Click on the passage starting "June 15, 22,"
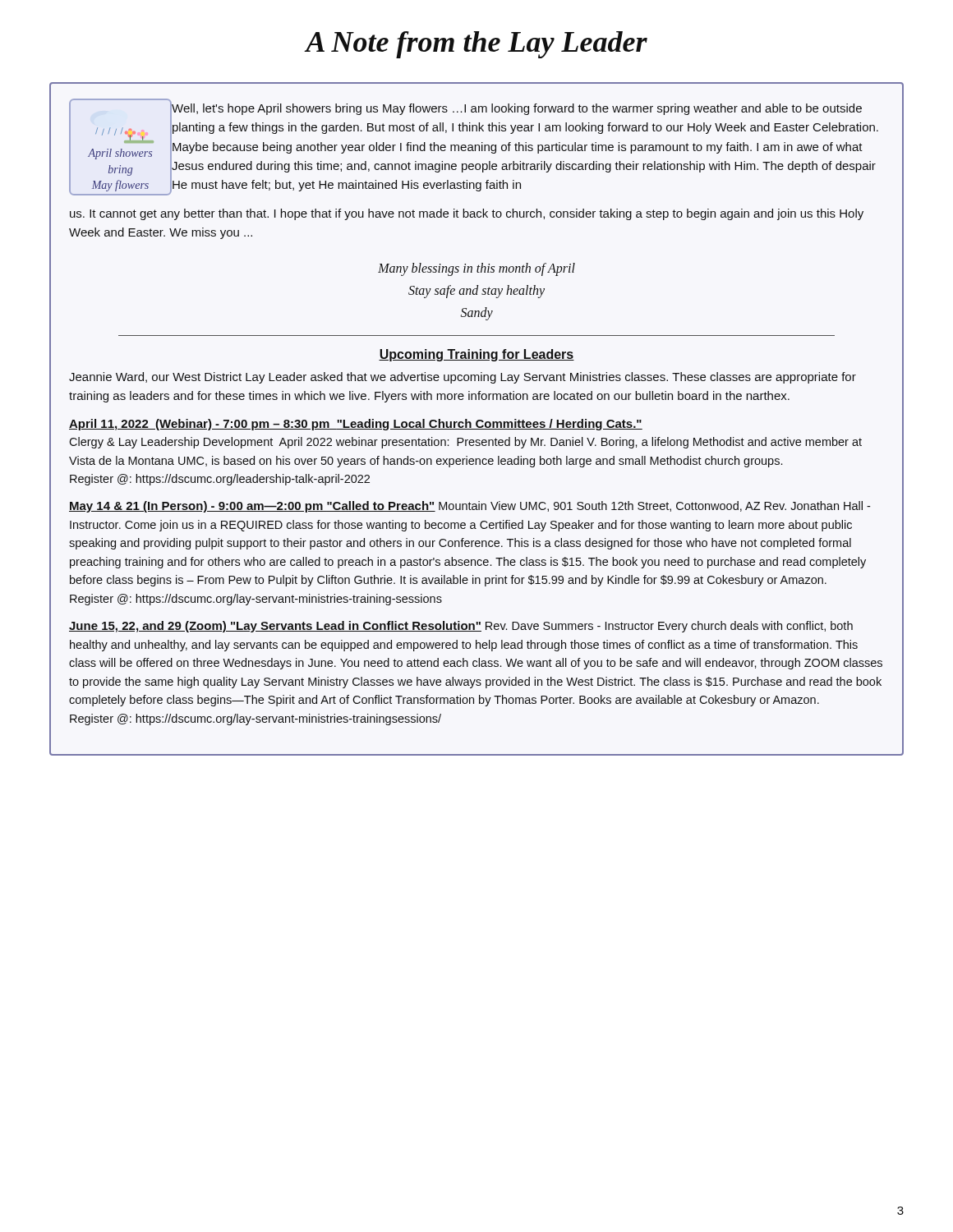 coord(476,672)
